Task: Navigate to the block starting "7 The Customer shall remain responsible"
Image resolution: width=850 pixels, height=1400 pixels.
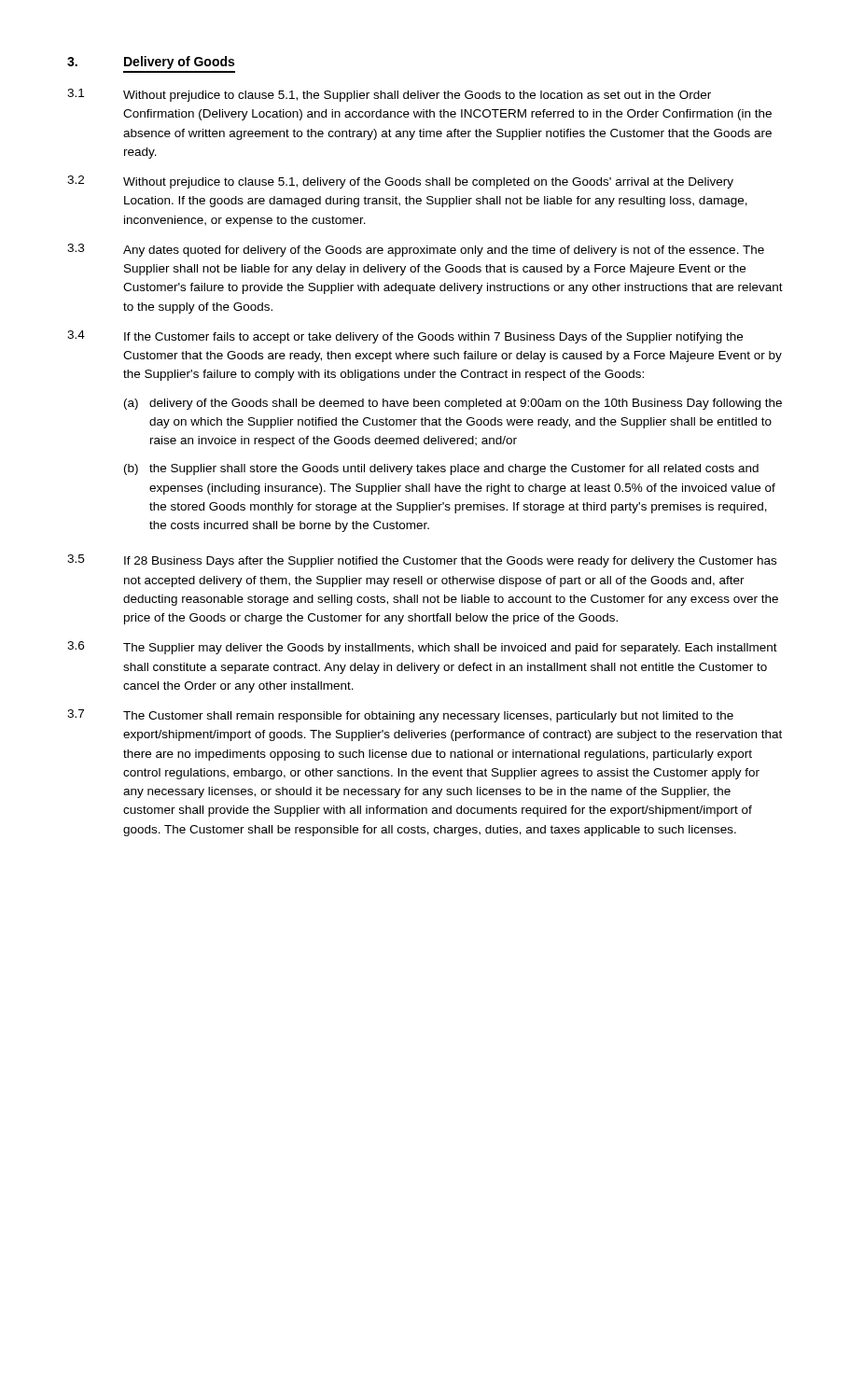Action: (x=425, y=773)
